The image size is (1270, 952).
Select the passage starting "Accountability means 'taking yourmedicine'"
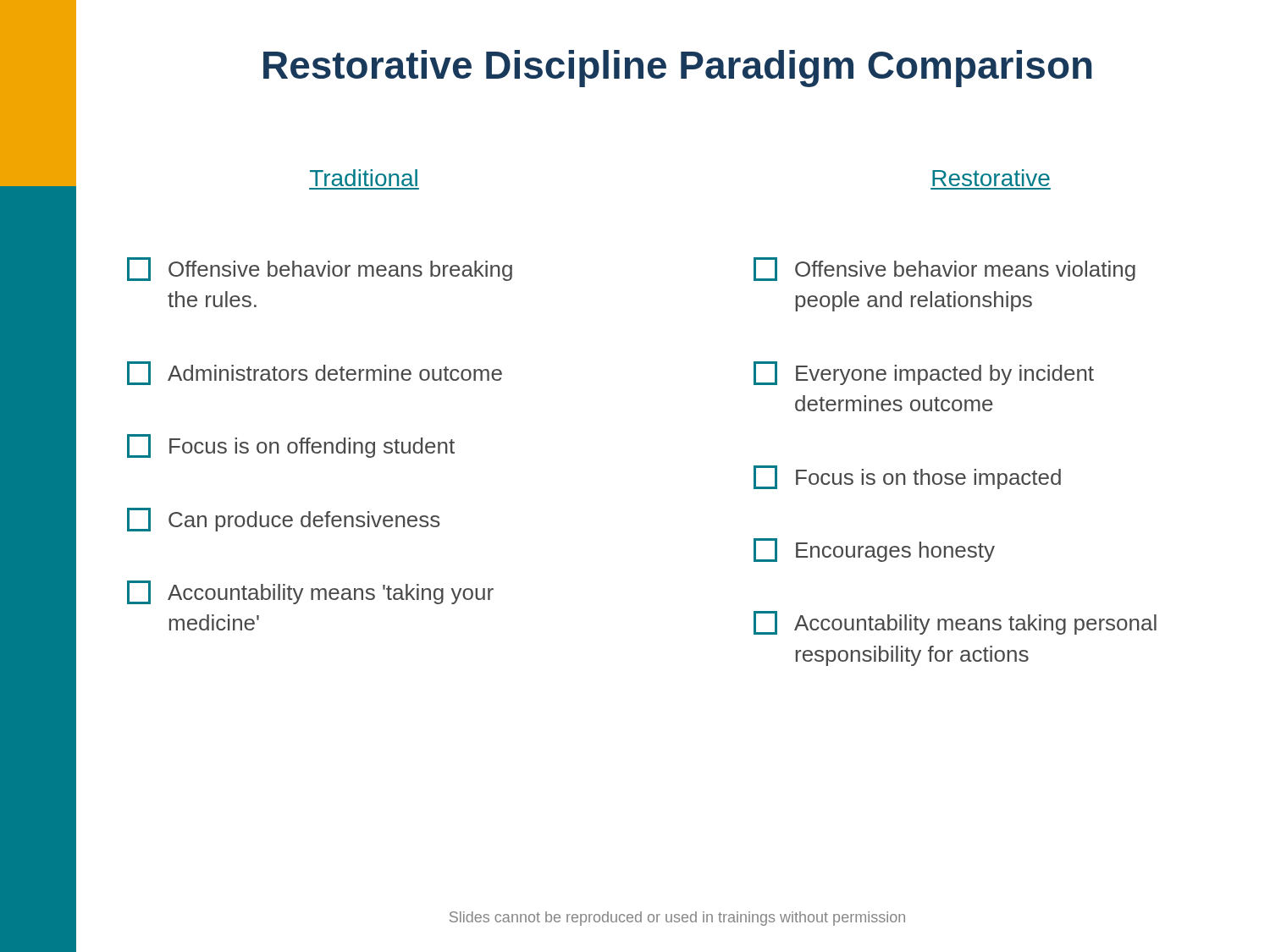click(310, 608)
